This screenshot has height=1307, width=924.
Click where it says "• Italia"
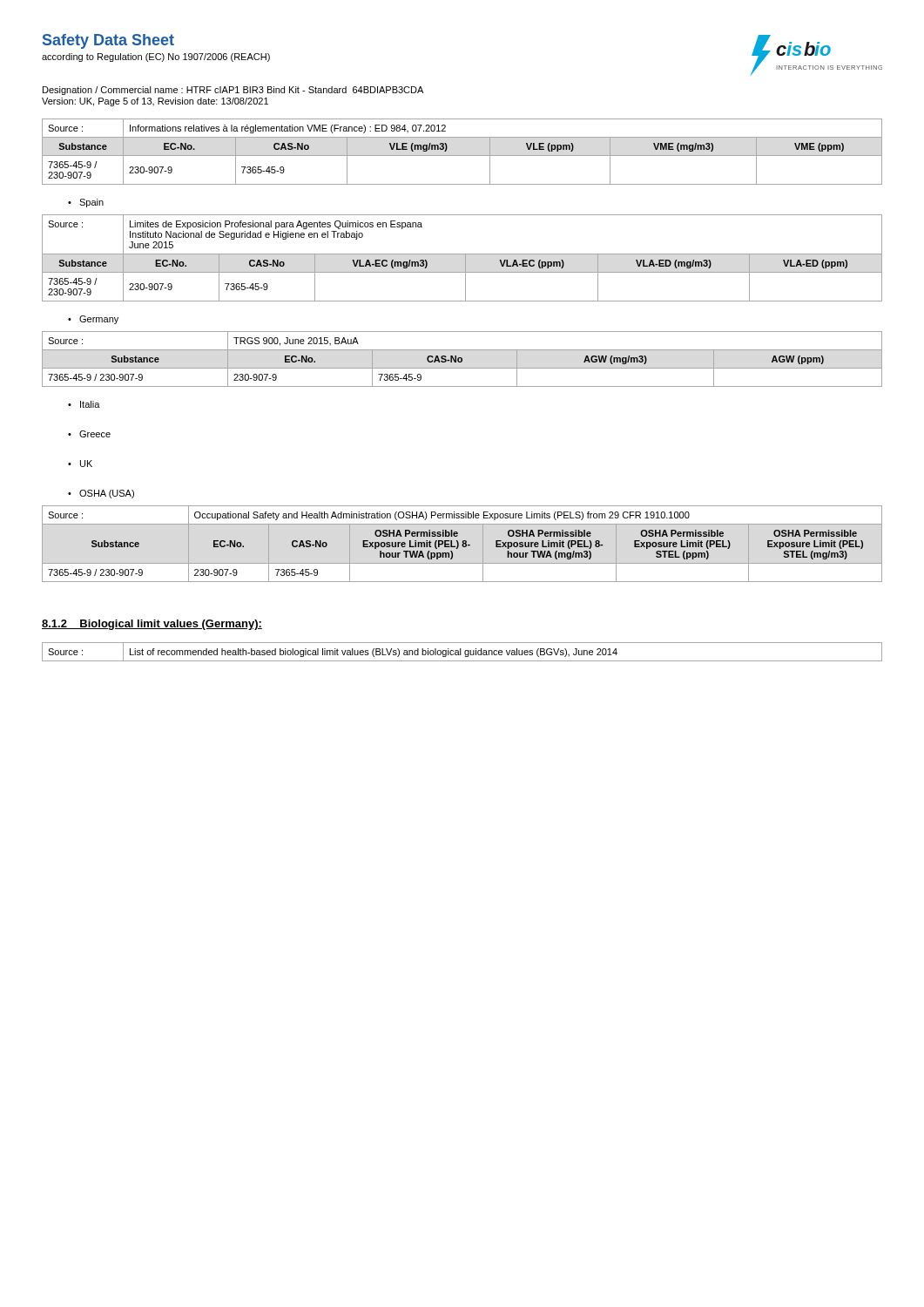[84, 404]
